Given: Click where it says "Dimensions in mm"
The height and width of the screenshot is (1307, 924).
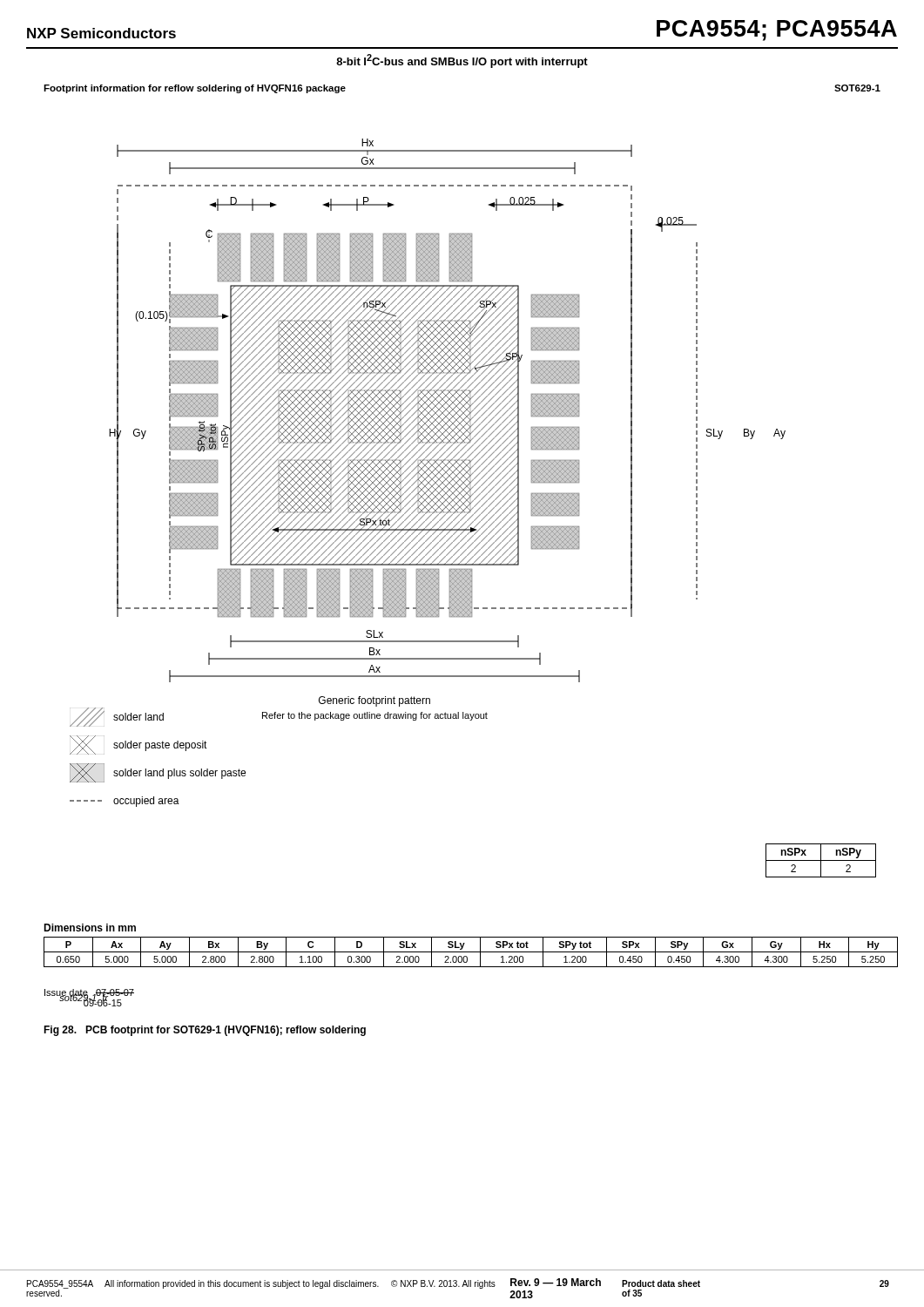Looking at the screenshot, I should [x=90, y=928].
